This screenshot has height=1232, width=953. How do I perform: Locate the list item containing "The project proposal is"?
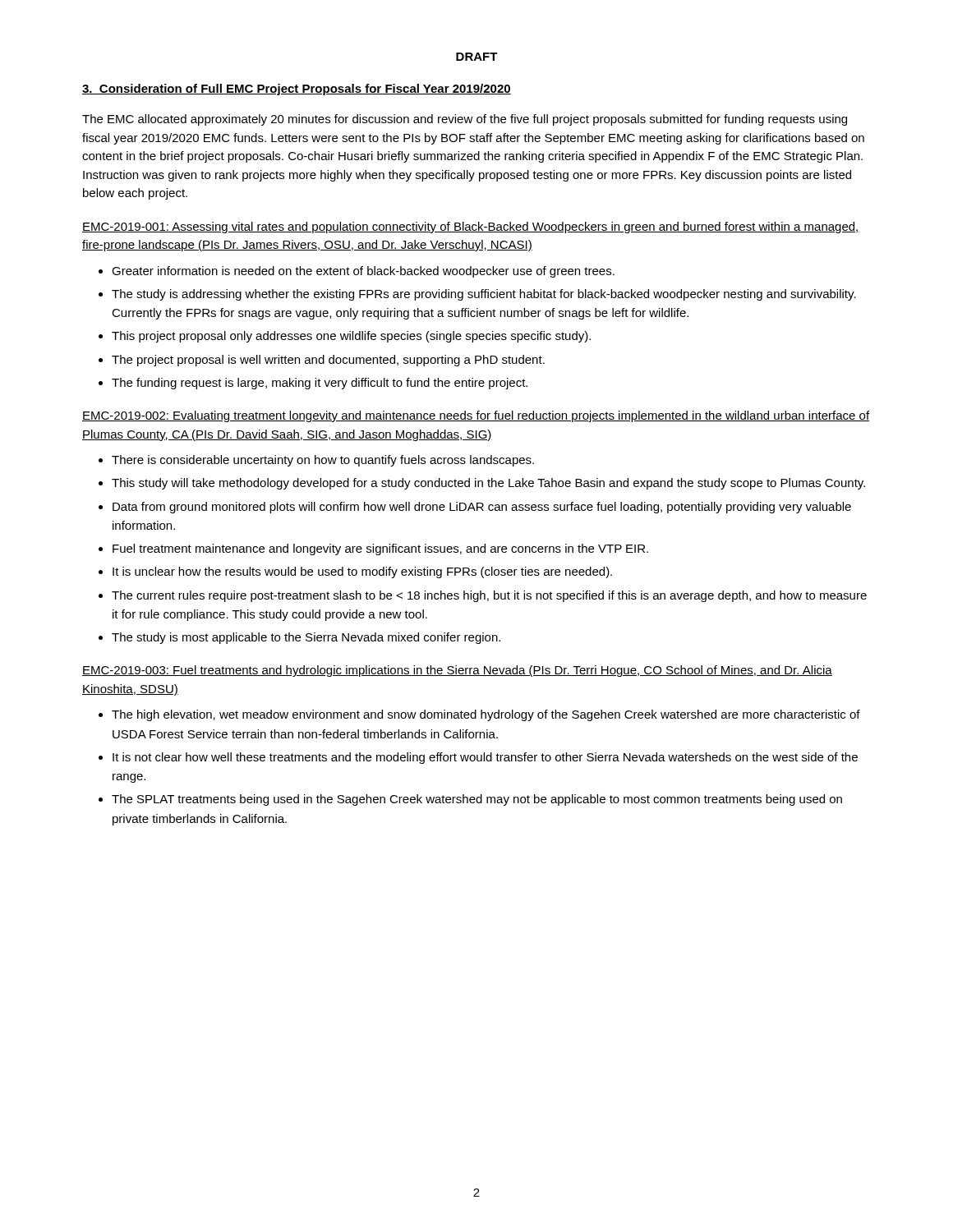(x=329, y=359)
